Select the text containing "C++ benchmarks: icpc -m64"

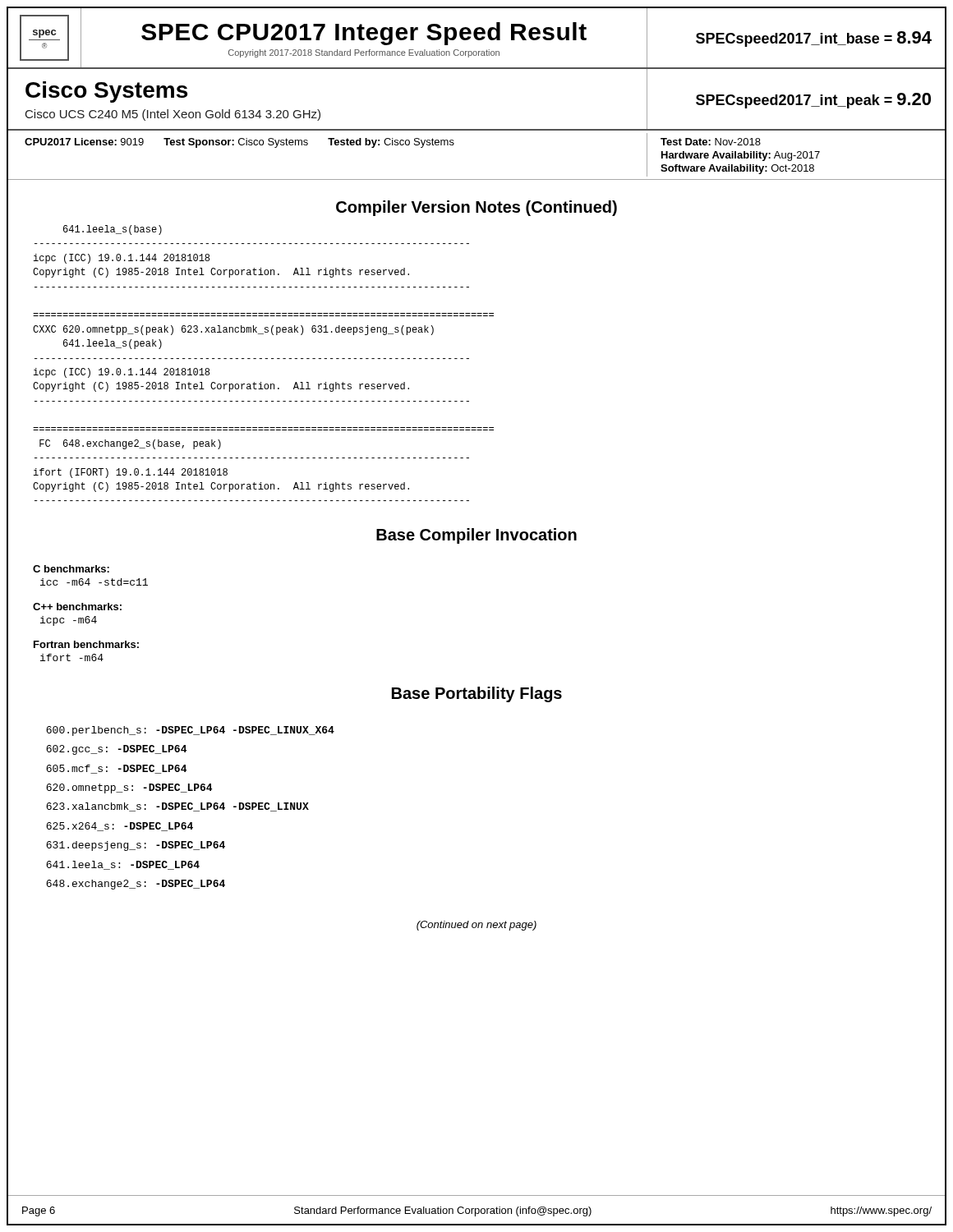pyautogui.click(x=77, y=607)
